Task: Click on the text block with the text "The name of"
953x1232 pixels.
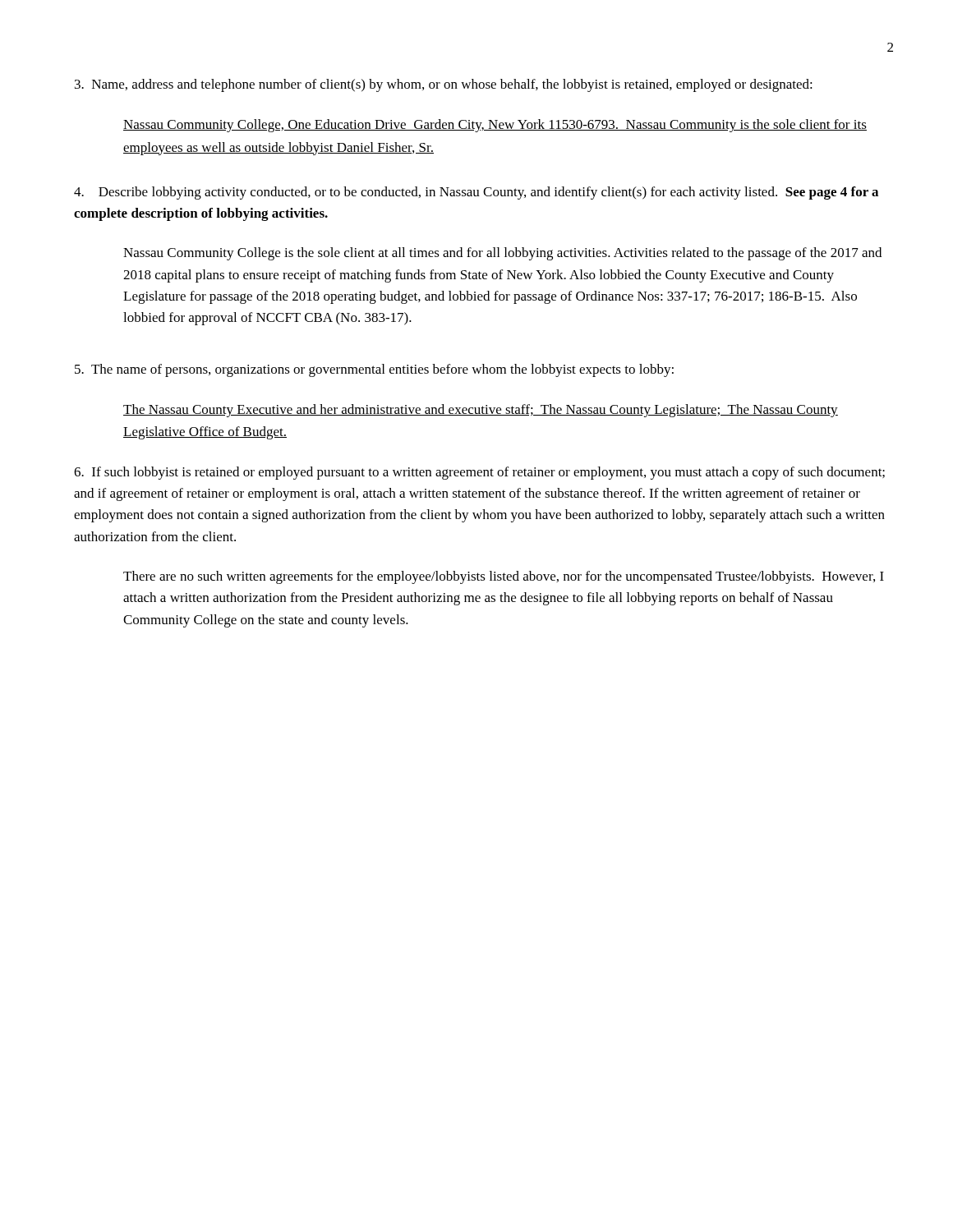Action: 374,369
